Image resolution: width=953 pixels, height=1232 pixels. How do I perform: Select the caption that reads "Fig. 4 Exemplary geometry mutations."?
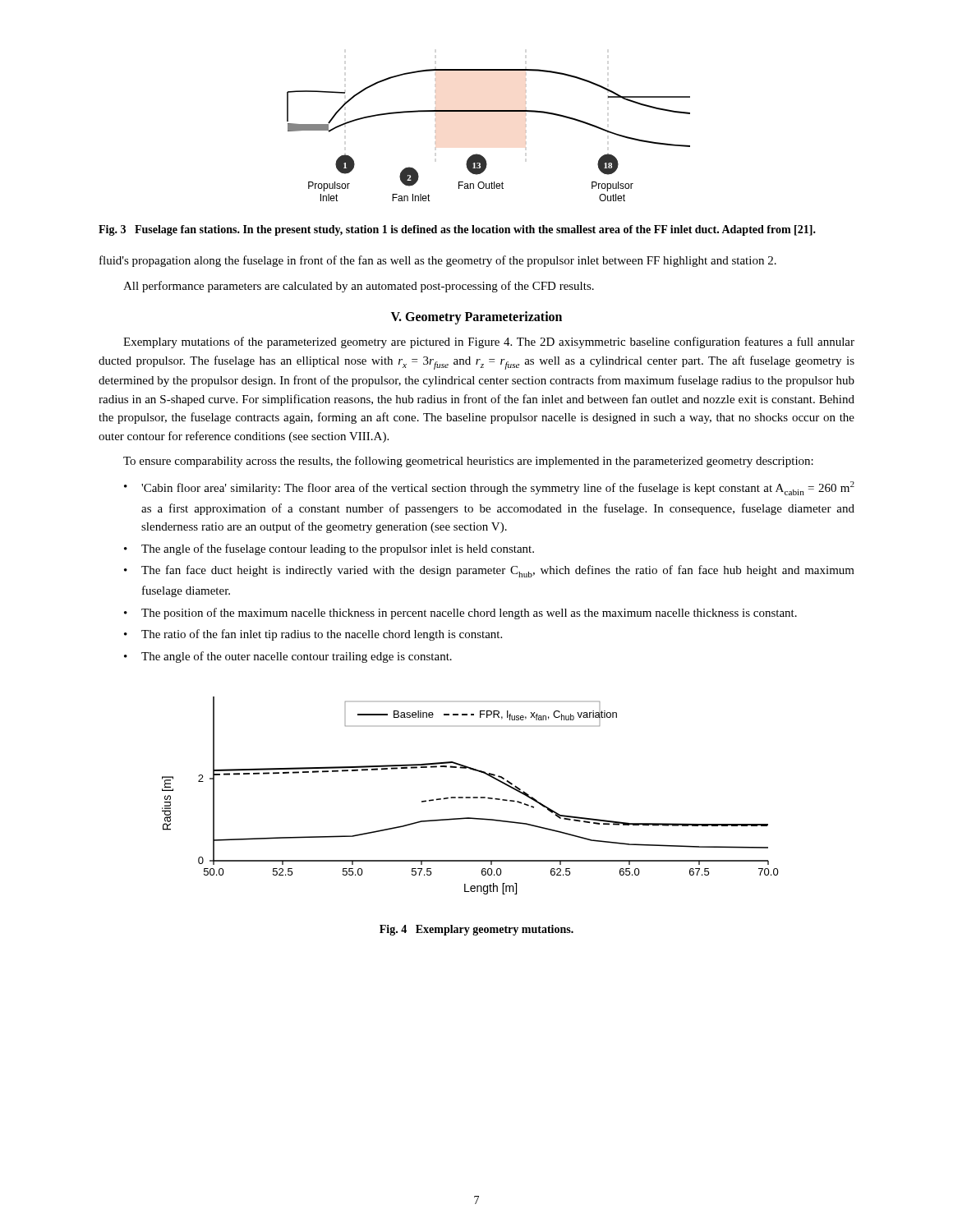coord(476,929)
